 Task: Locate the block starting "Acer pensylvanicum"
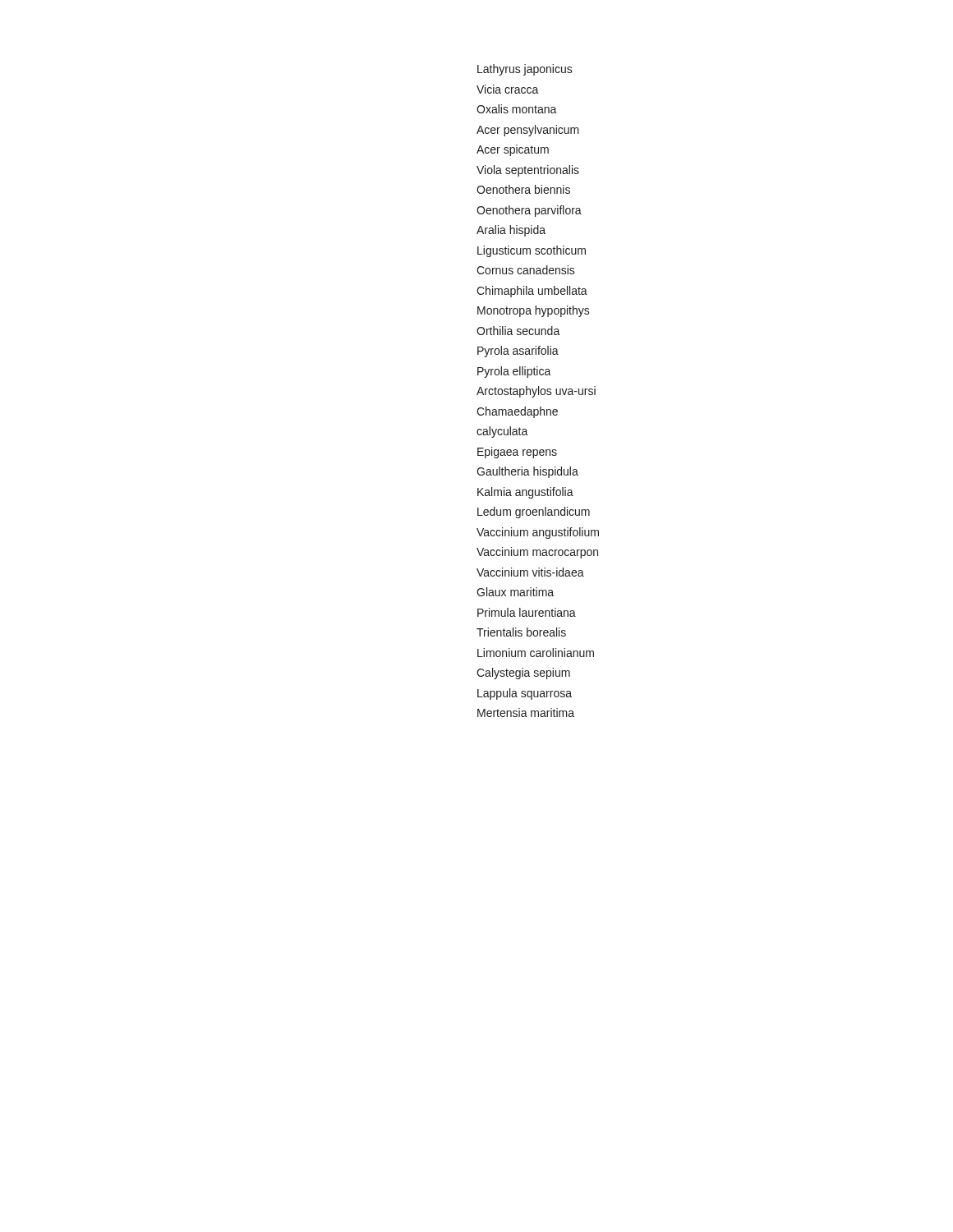528,129
